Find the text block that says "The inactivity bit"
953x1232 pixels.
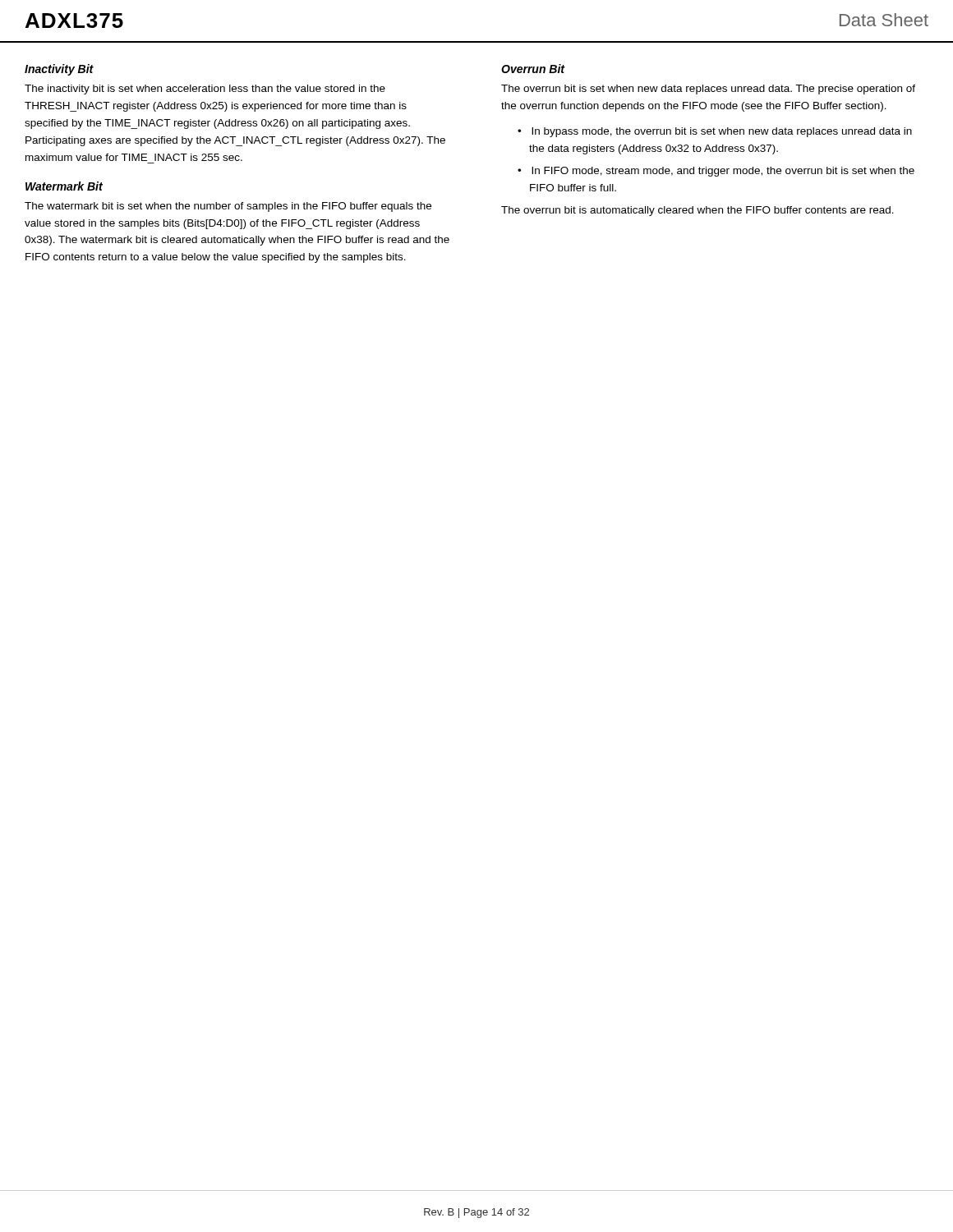click(x=235, y=123)
